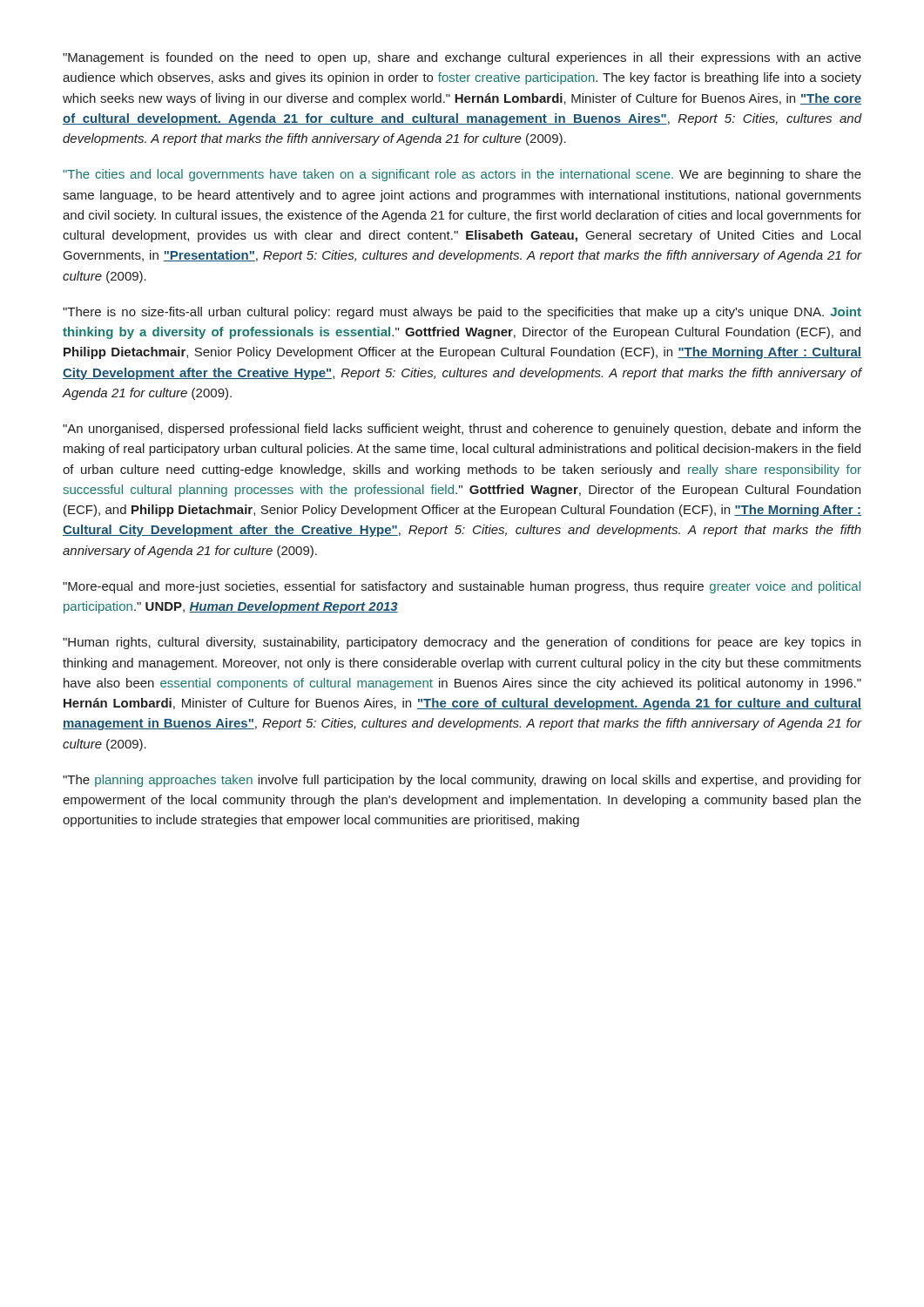Find the text block containing ""The cities and local governments have"

[462, 225]
